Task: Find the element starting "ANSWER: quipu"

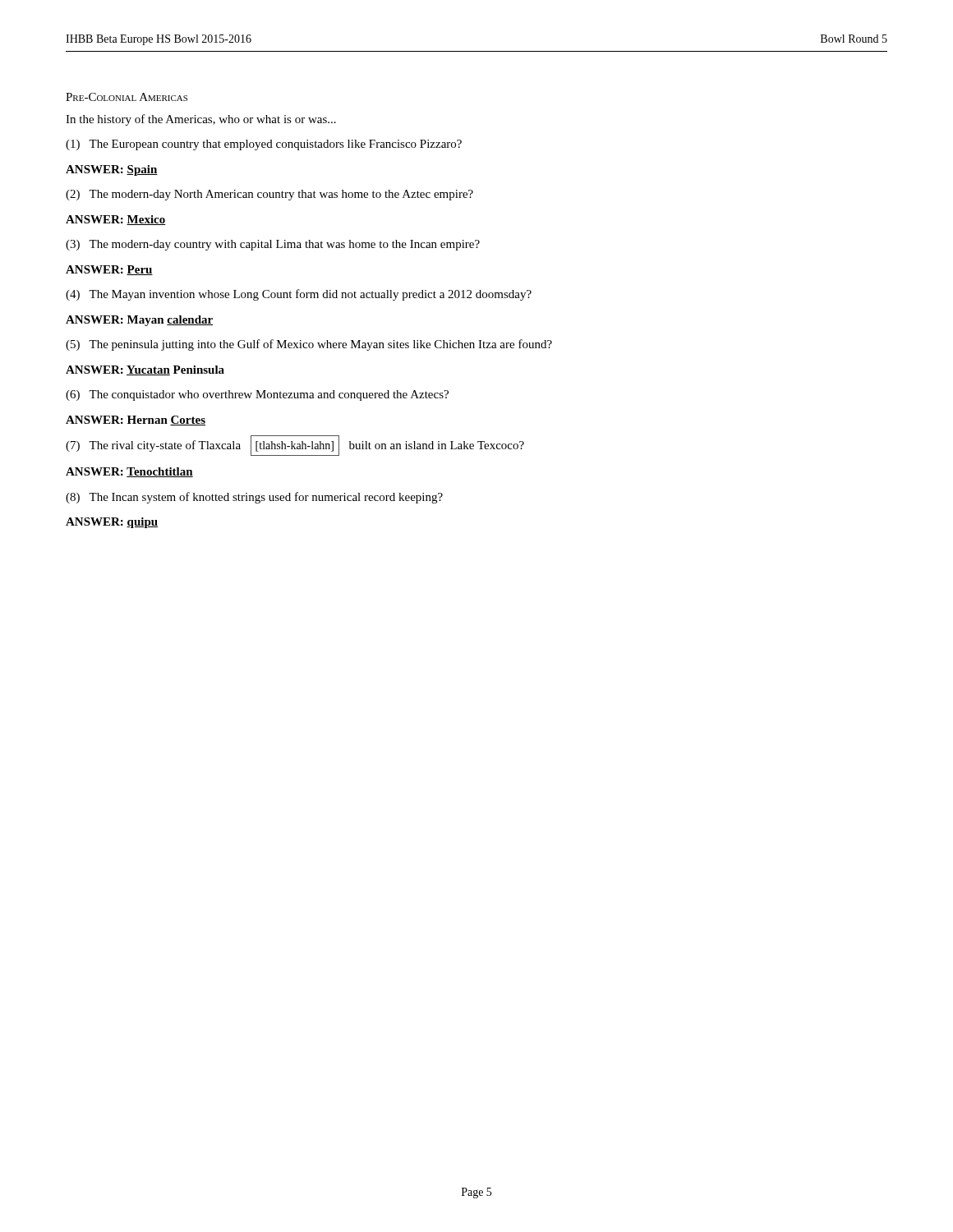Action: click(112, 522)
